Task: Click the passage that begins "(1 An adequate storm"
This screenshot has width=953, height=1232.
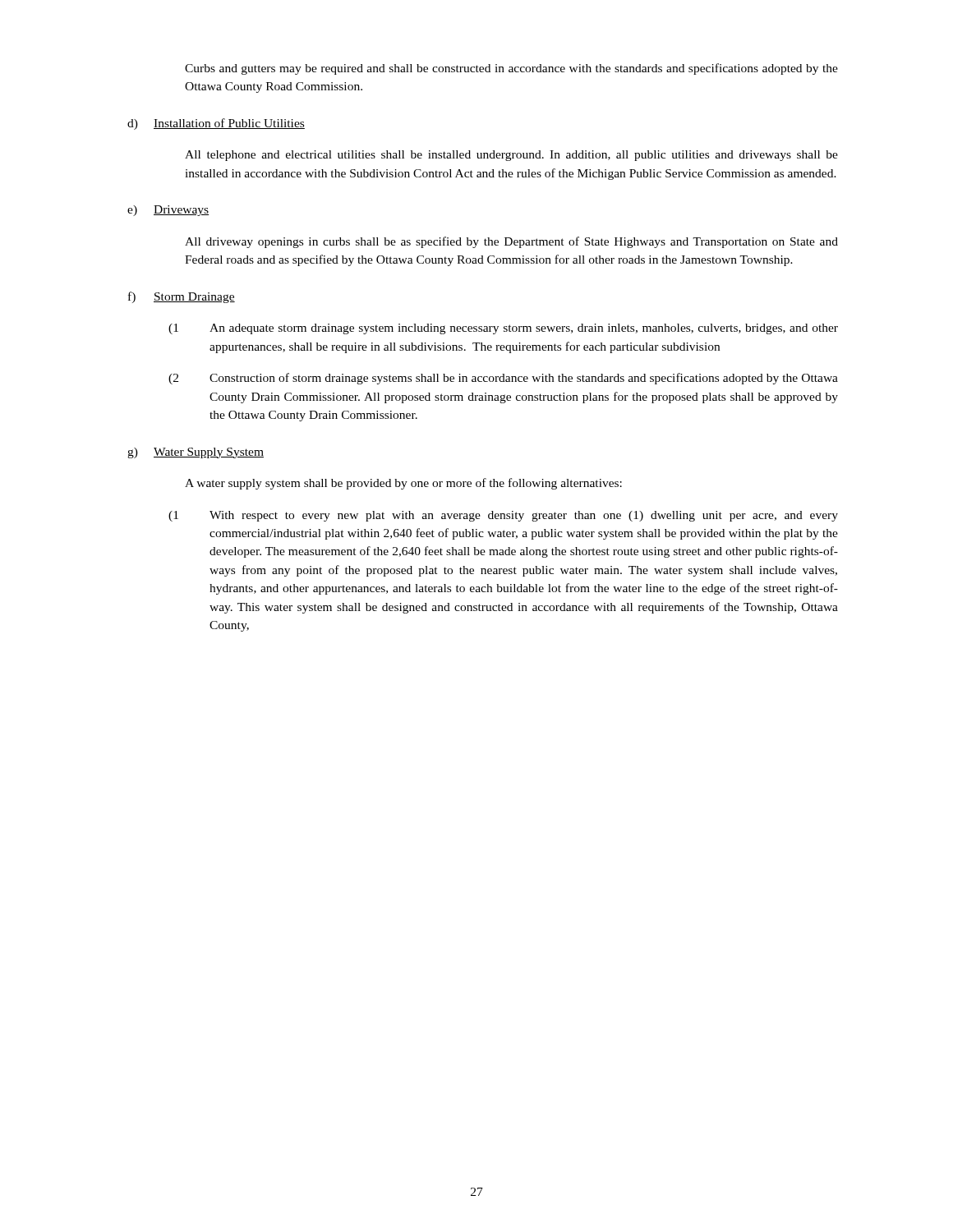Action: point(503,337)
